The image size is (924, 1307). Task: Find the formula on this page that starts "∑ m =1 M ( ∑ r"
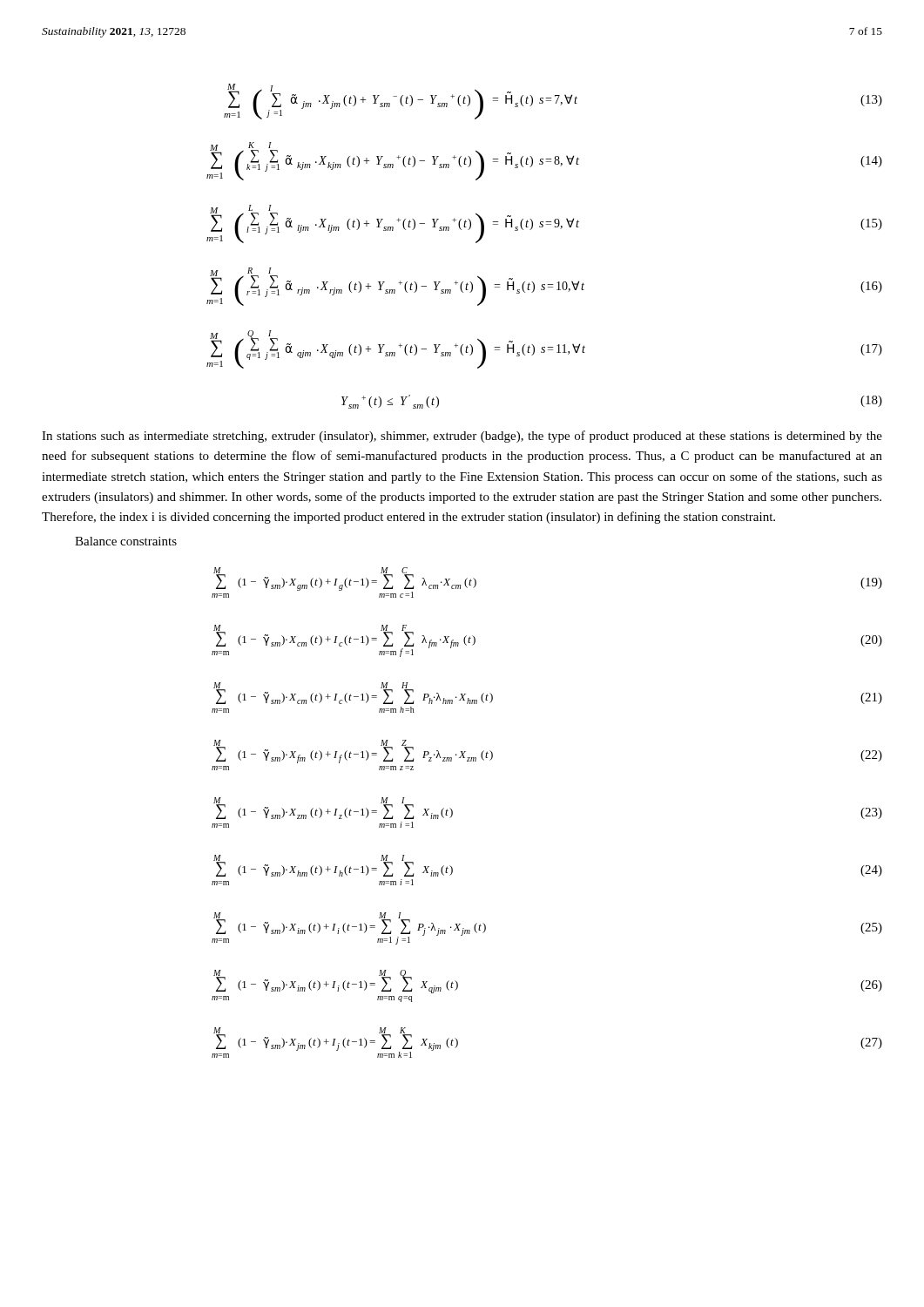pos(541,286)
